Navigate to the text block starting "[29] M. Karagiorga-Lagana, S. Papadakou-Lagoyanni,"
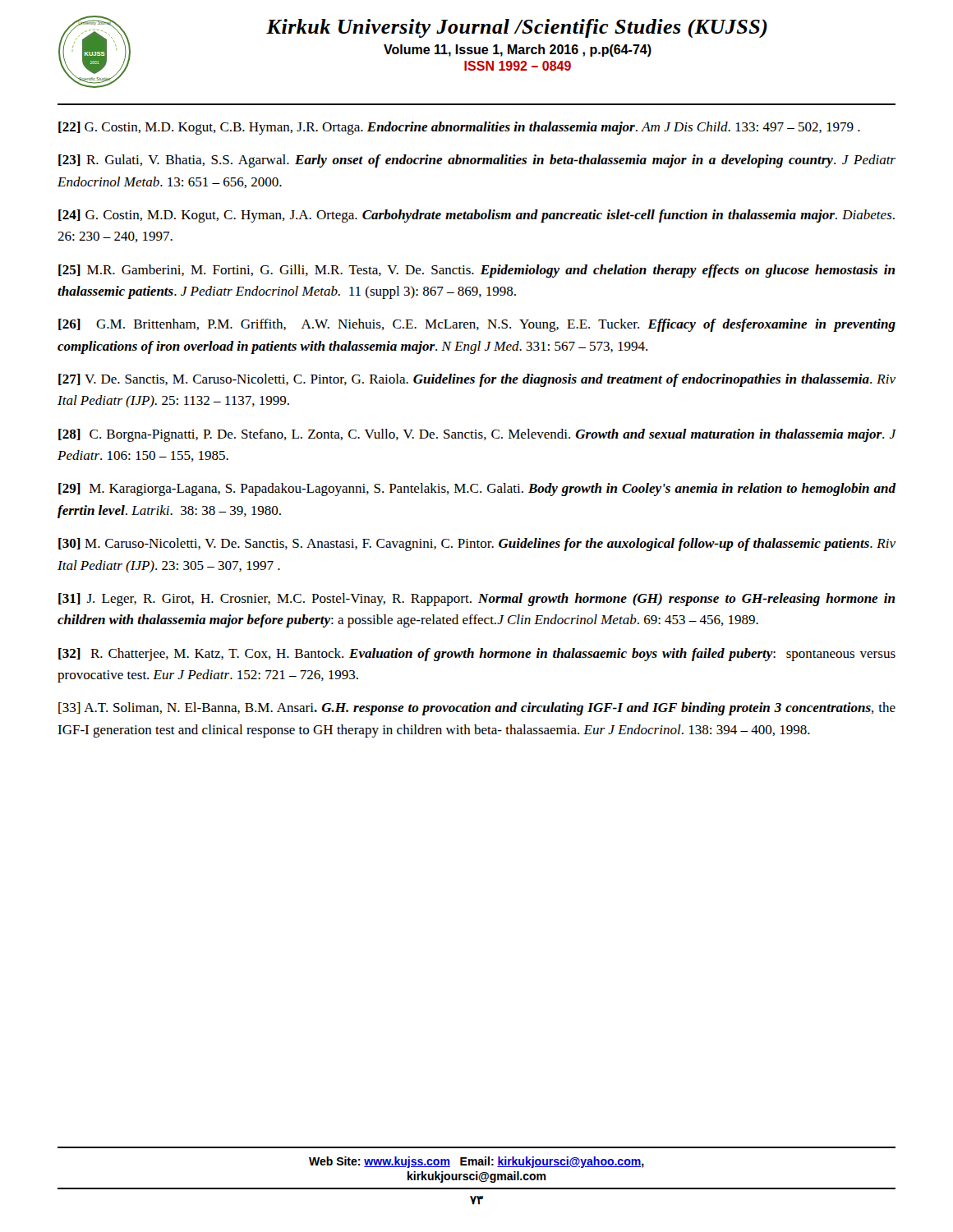953x1232 pixels. tap(476, 499)
